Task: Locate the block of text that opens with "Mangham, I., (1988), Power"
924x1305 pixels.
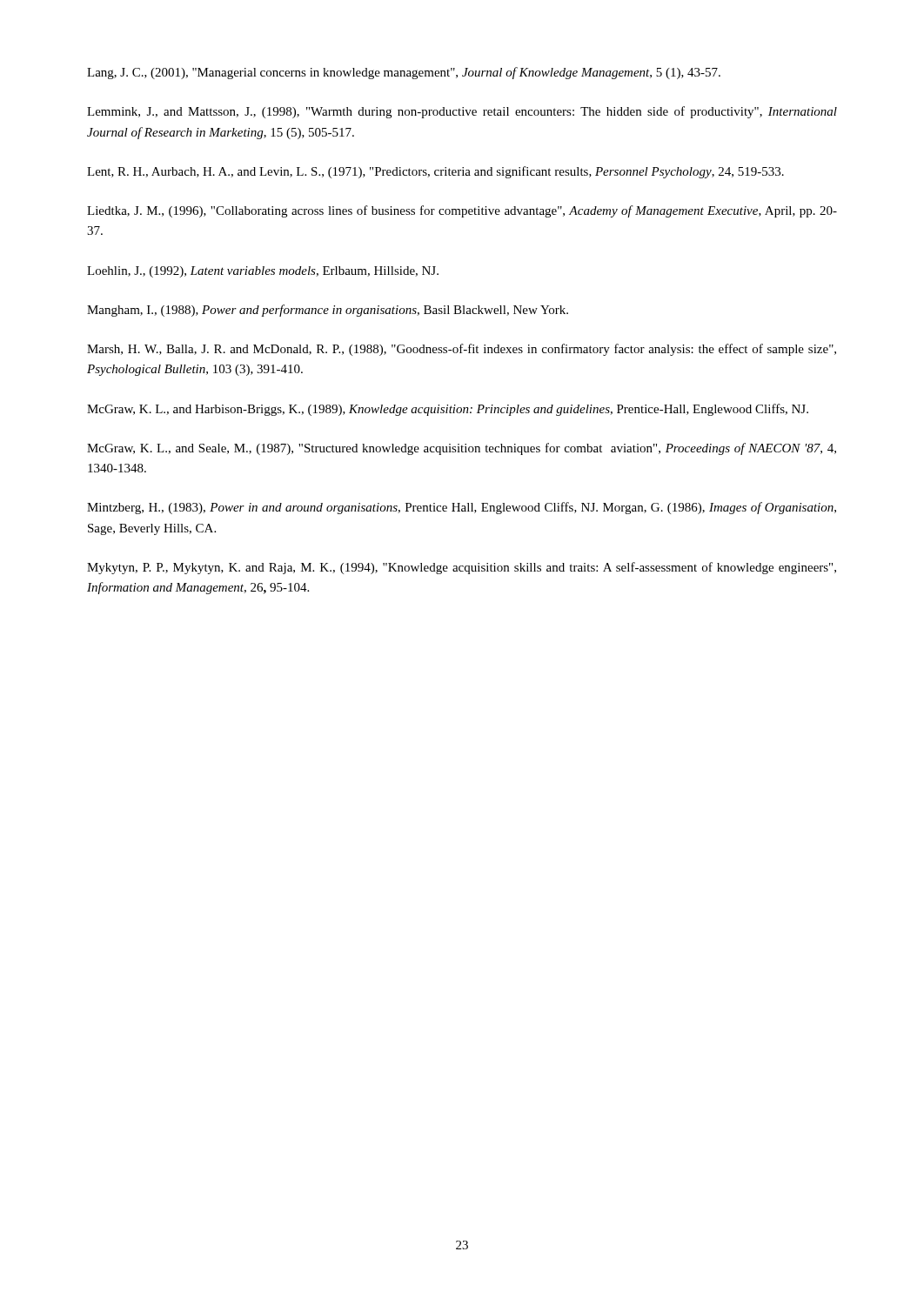Action: [328, 309]
